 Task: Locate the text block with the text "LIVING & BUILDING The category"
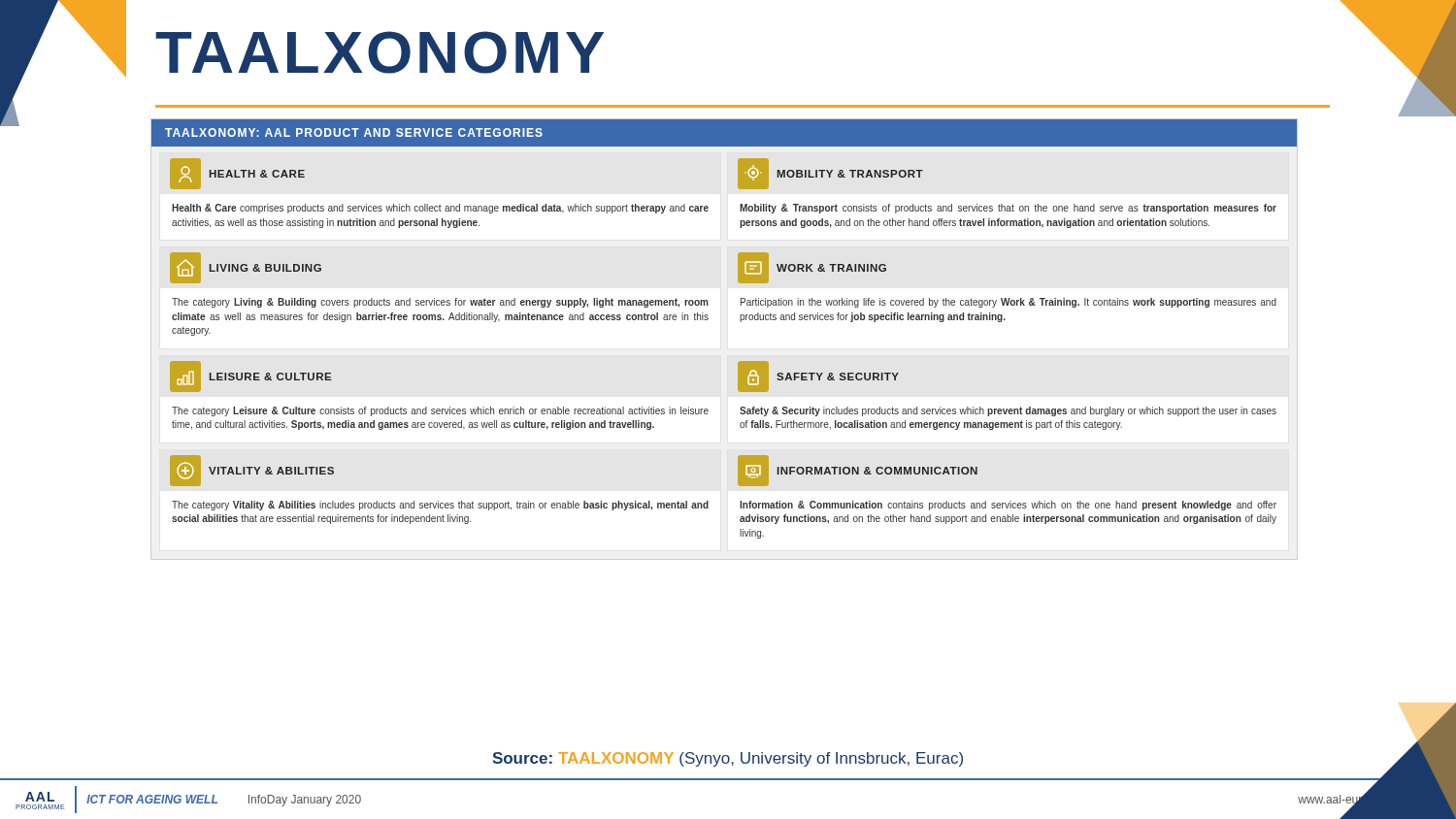440,298
